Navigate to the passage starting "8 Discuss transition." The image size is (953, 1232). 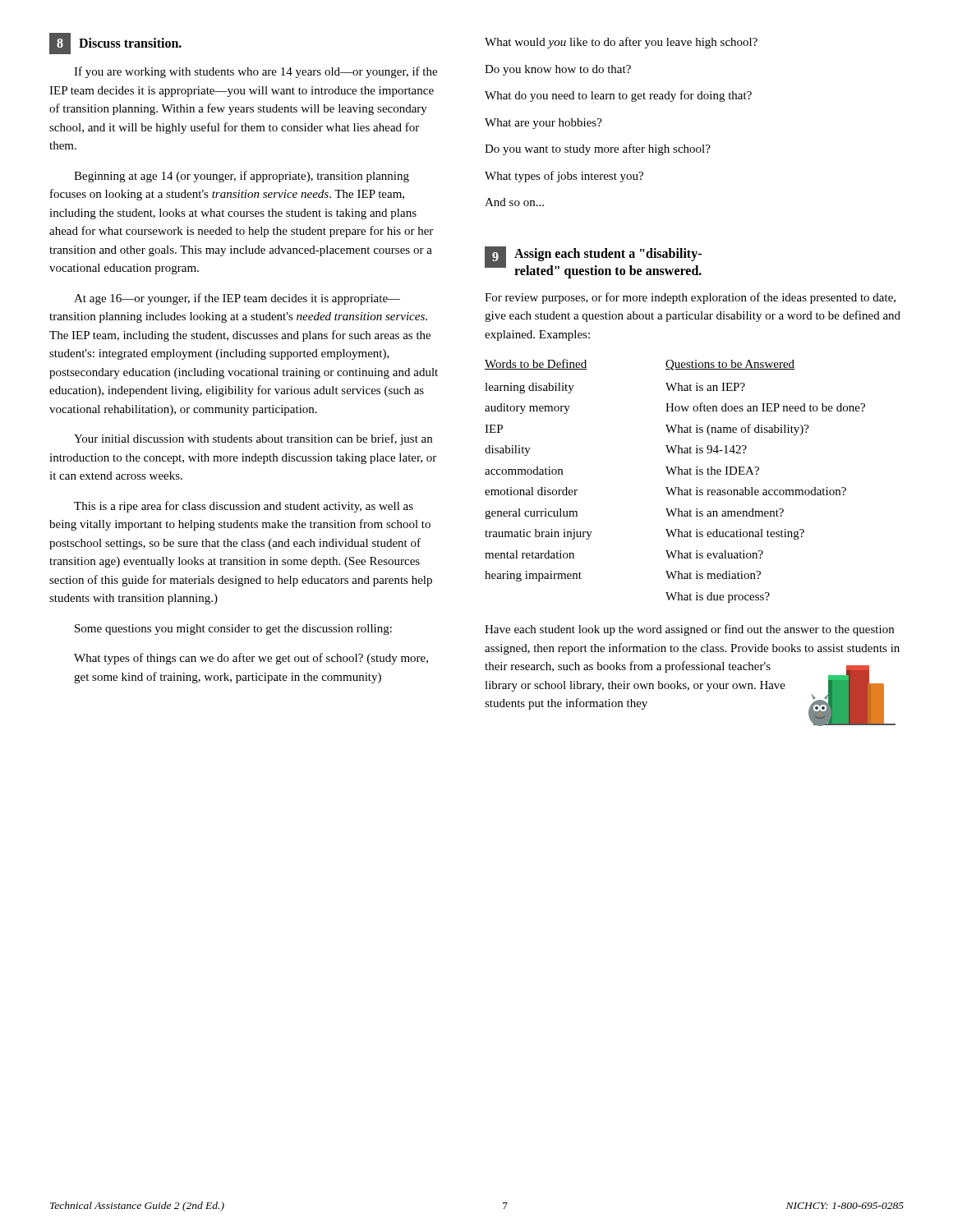(x=116, y=44)
